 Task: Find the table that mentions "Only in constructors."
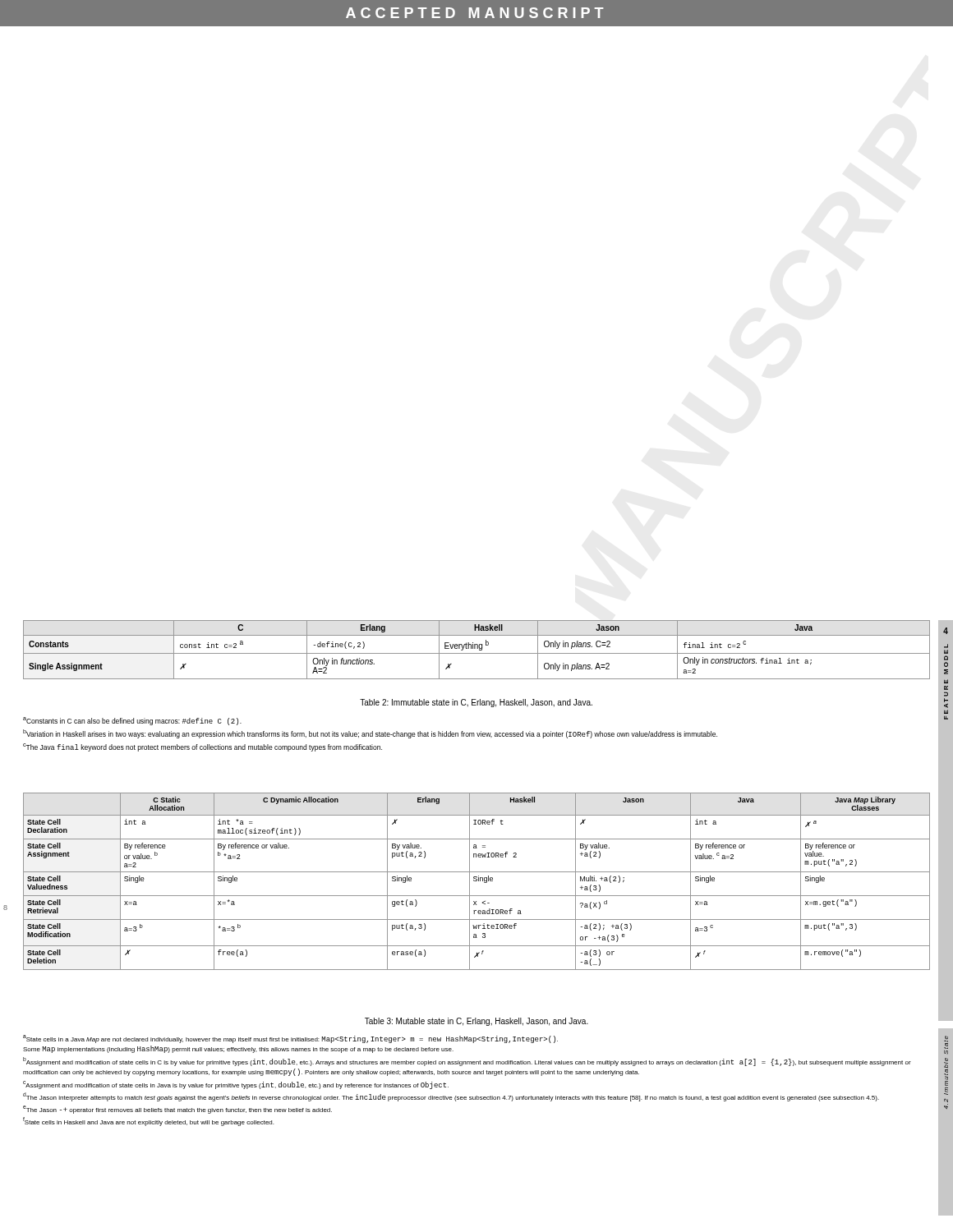pos(476,650)
